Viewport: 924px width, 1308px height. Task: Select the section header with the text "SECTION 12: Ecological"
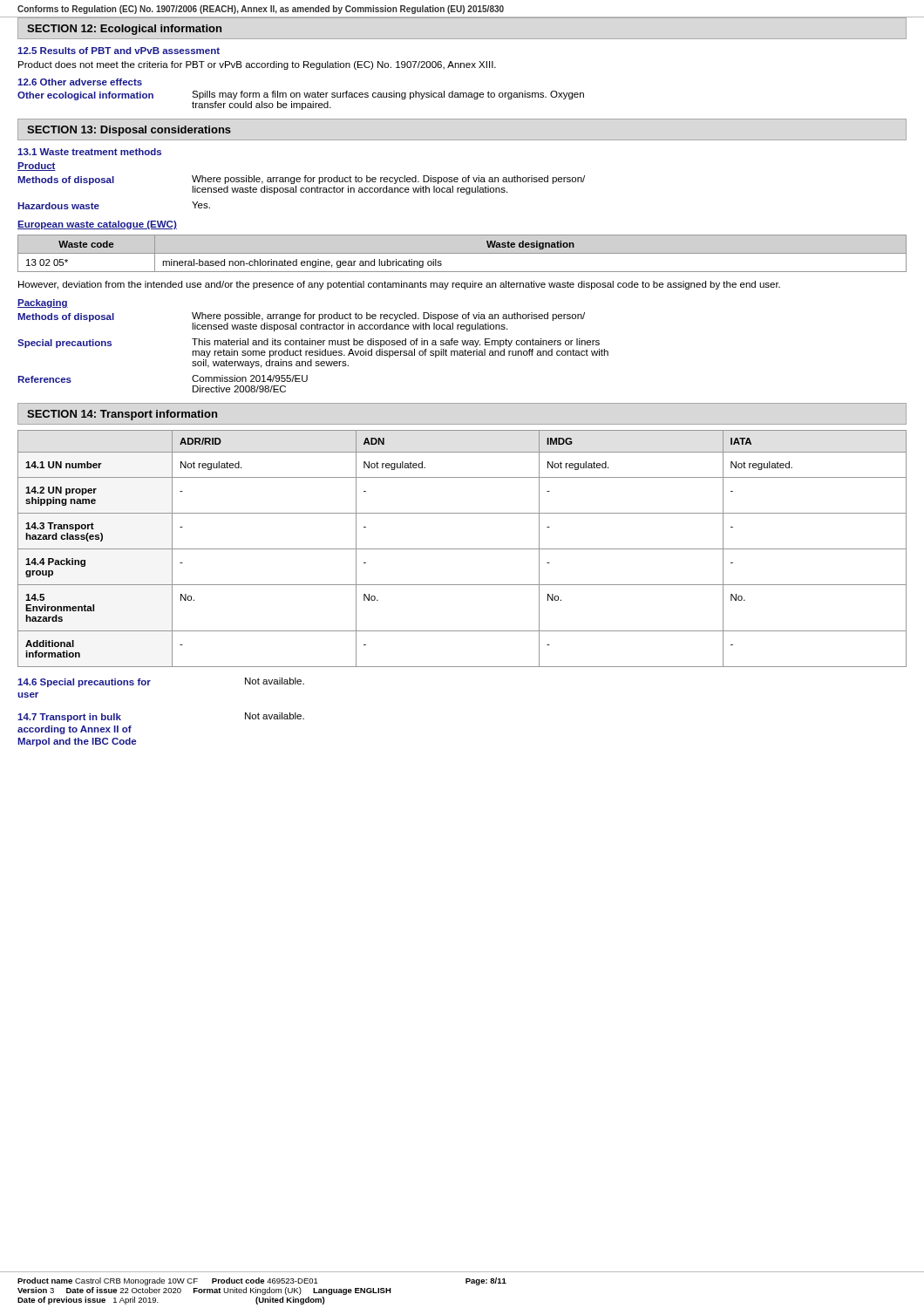tap(125, 28)
